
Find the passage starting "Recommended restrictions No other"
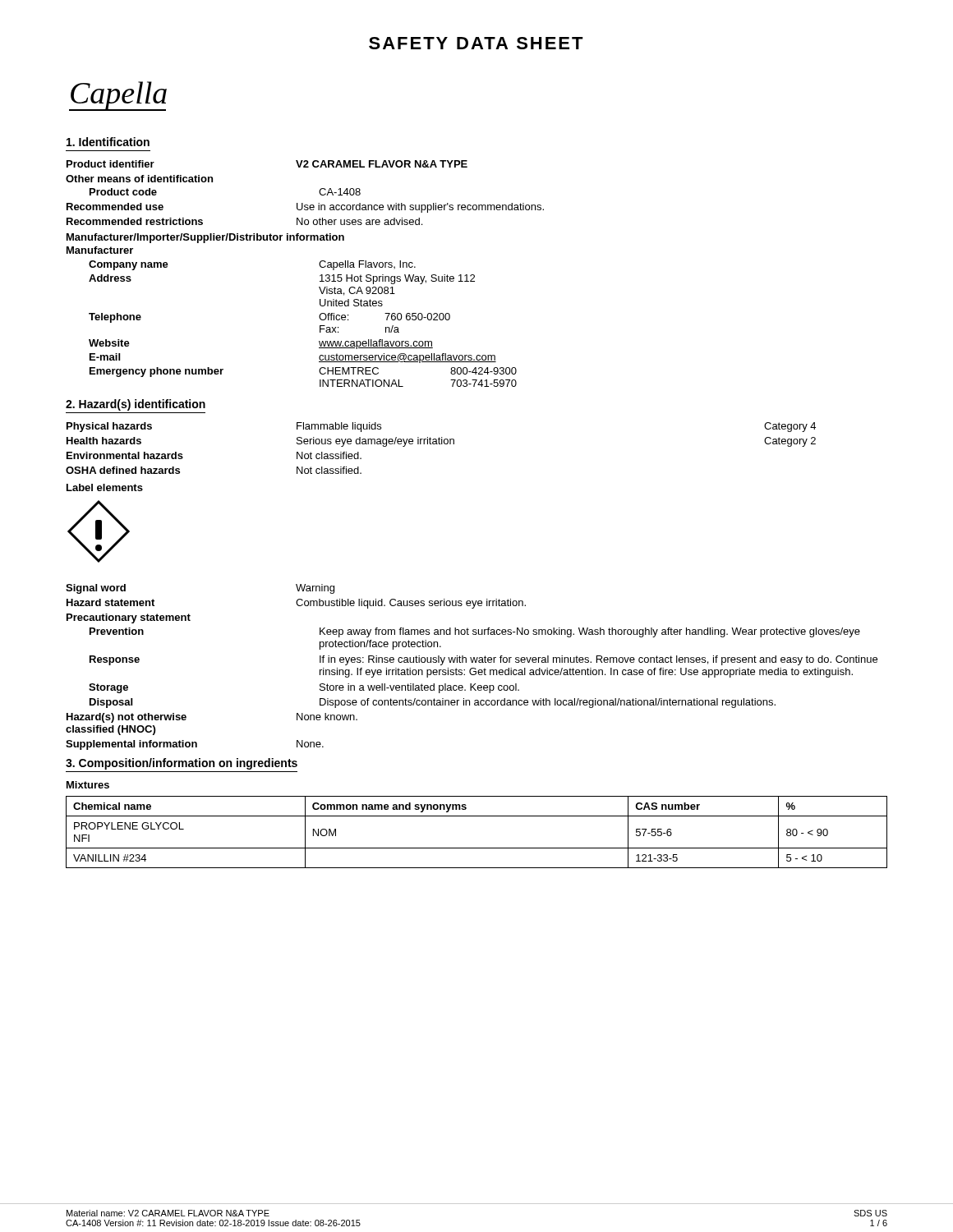476,221
